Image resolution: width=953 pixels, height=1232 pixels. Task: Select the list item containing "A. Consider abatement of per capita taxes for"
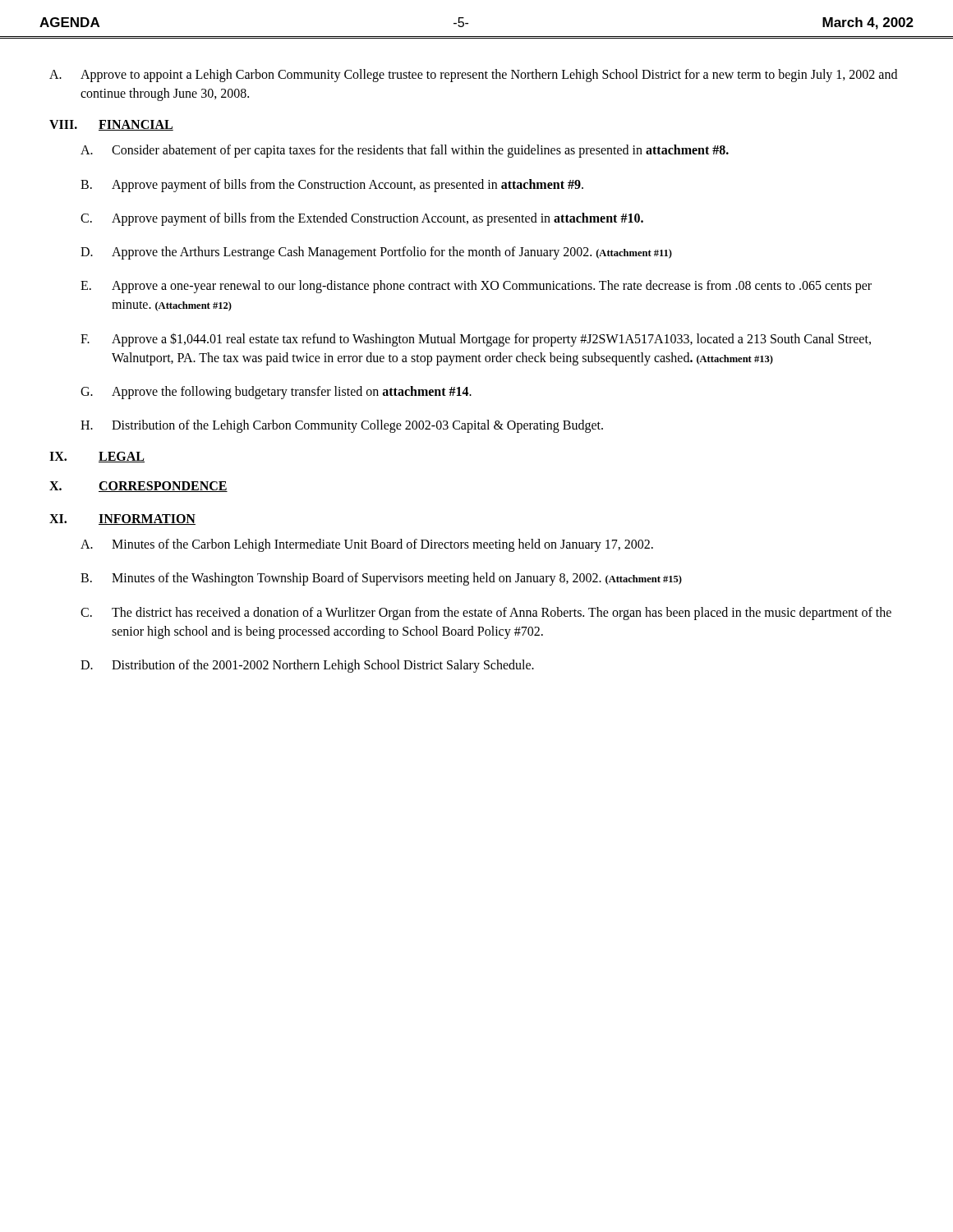492,150
